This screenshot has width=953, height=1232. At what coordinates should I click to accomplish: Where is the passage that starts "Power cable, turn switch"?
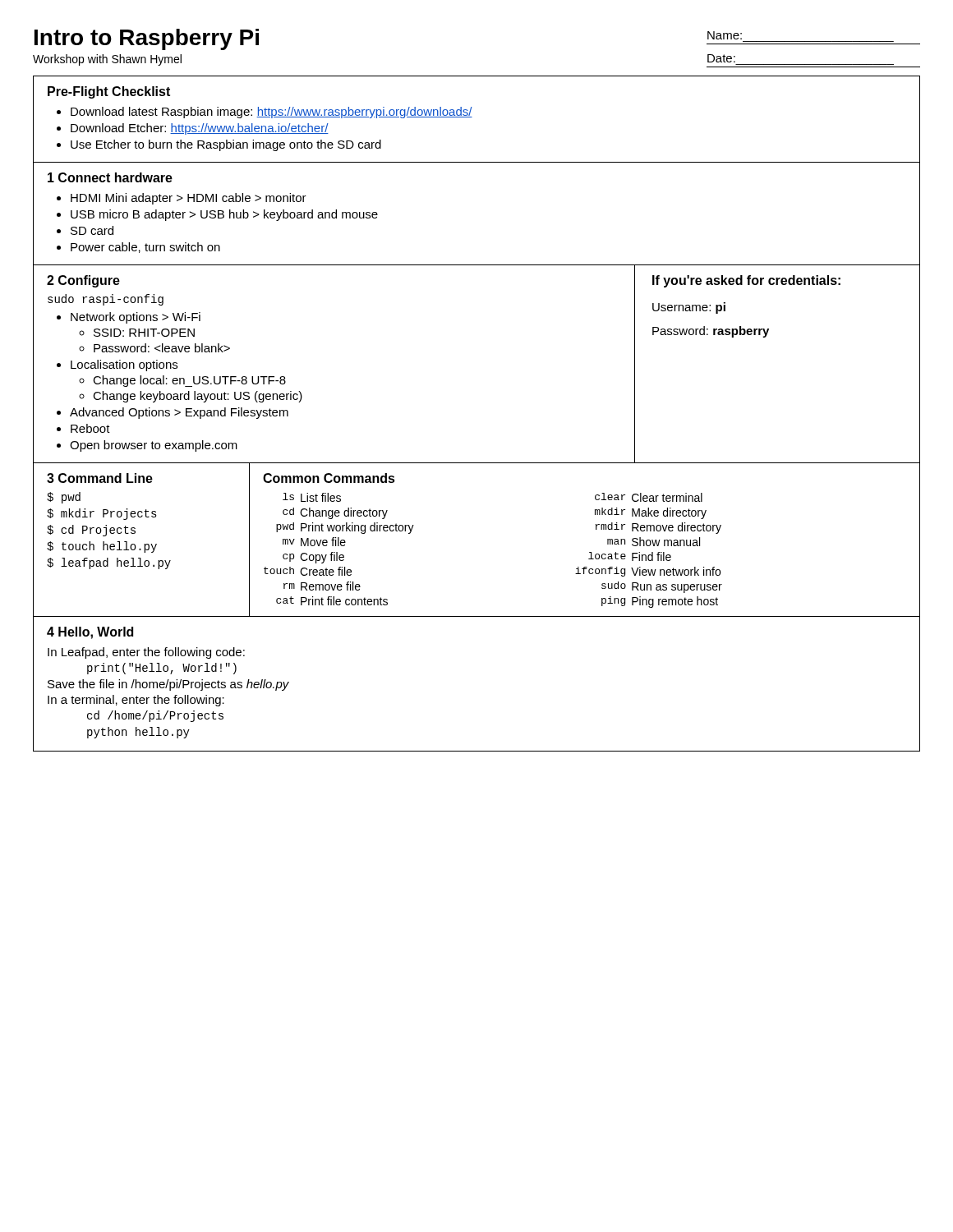point(145,247)
